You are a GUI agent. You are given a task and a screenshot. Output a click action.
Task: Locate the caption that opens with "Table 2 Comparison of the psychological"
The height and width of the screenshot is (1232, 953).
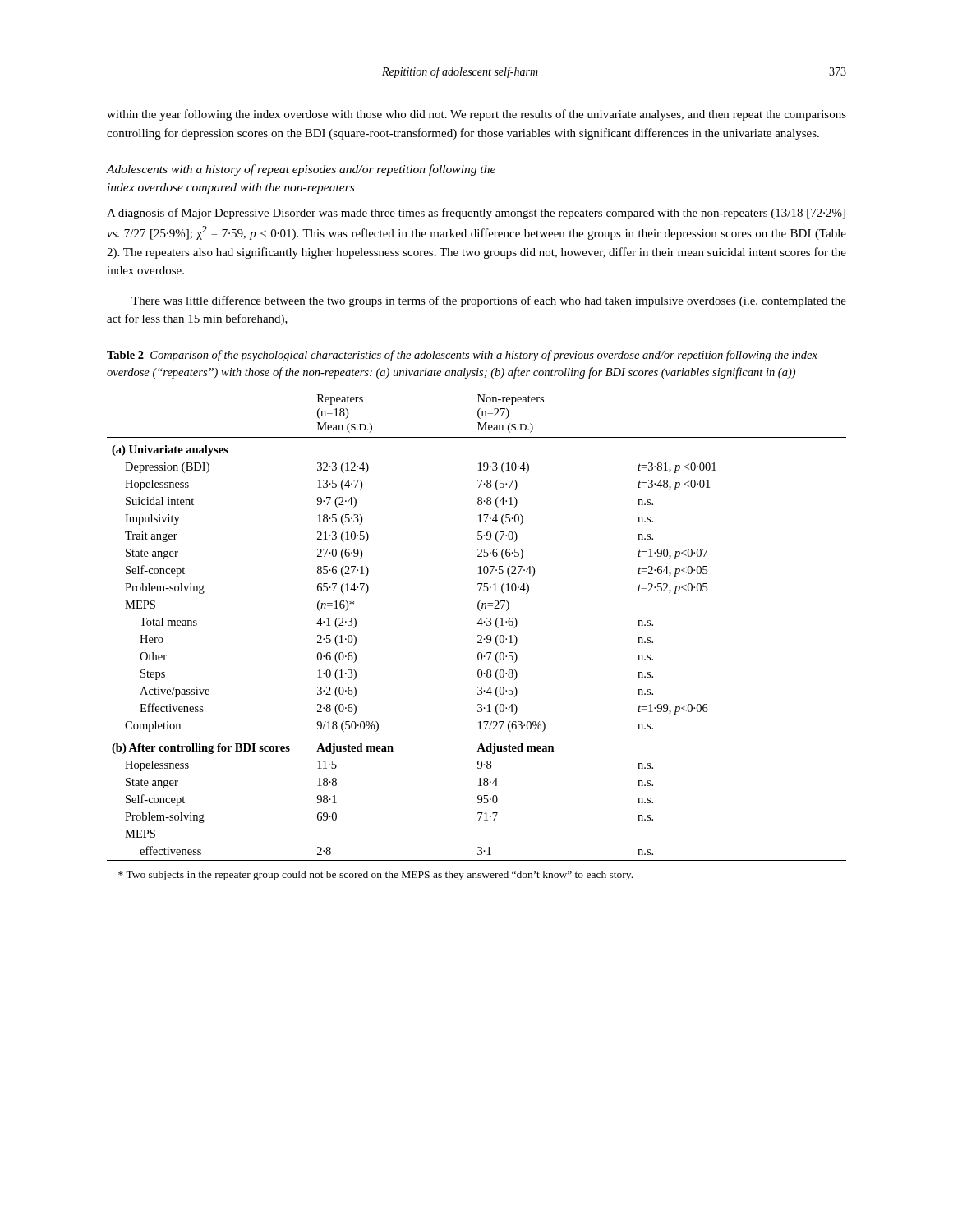tap(462, 363)
